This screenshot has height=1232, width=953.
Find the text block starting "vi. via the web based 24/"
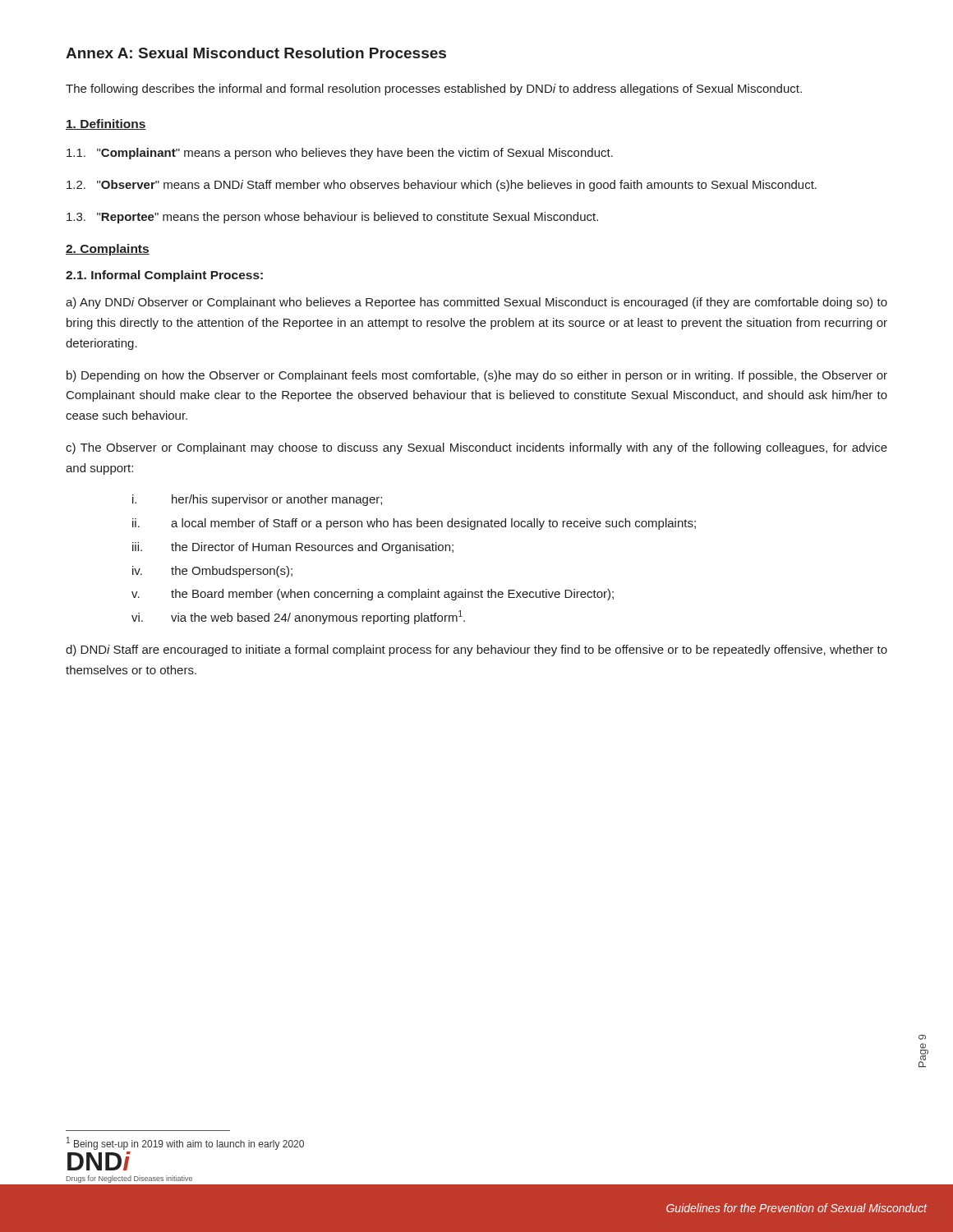pos(298,617)
